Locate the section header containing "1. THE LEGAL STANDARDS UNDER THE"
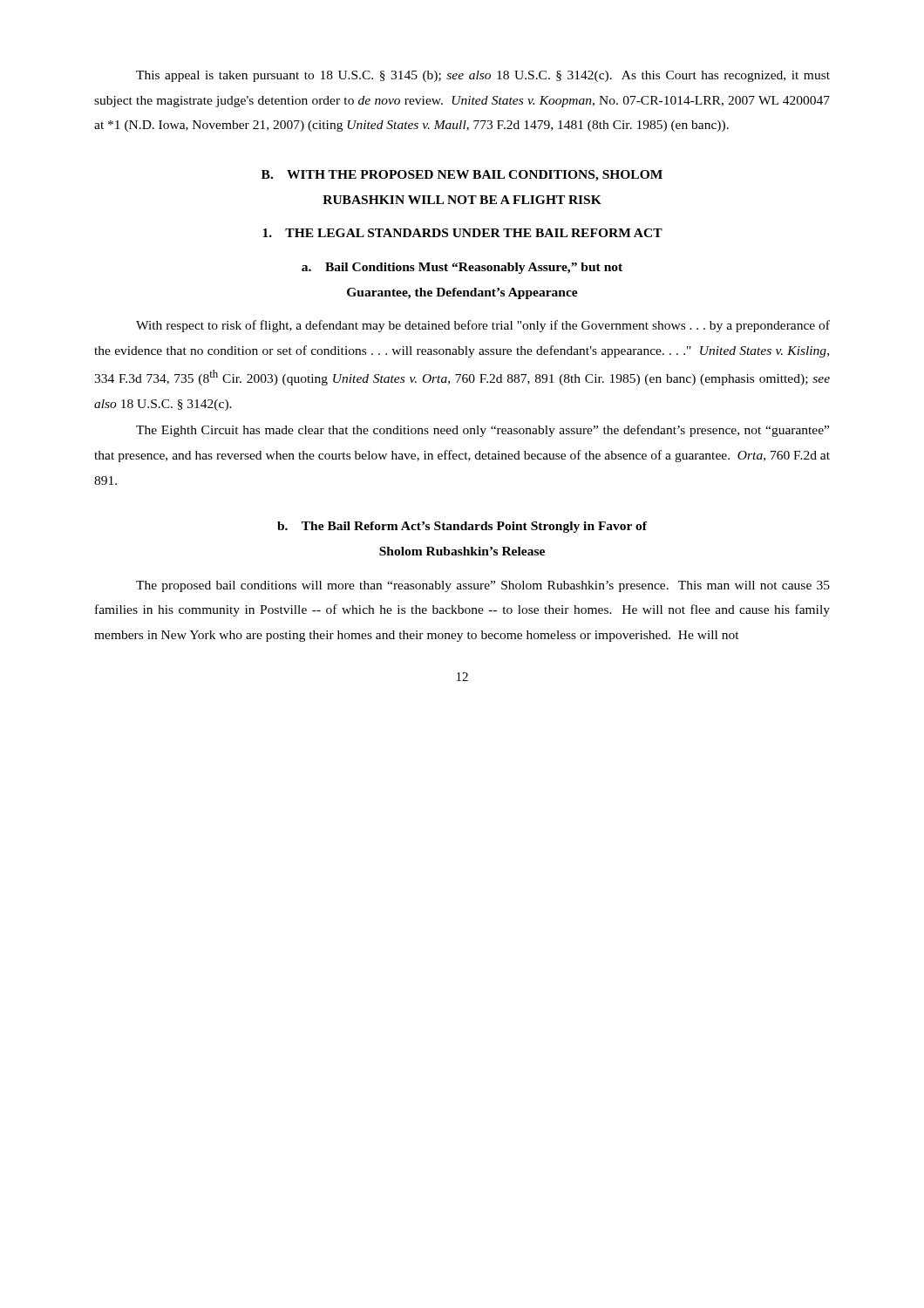 click(462, 233)
